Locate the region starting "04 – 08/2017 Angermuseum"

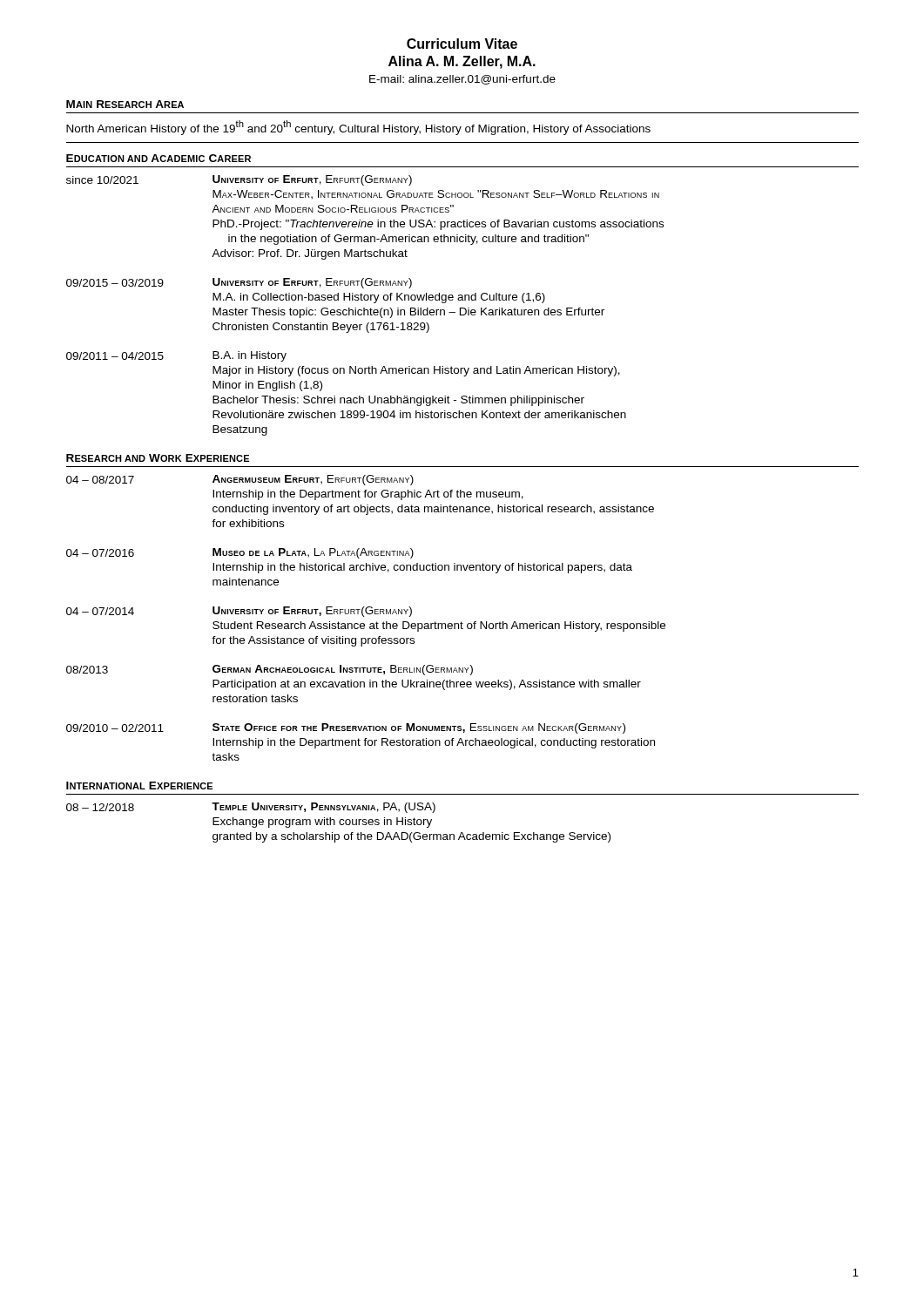click(462, 501)
